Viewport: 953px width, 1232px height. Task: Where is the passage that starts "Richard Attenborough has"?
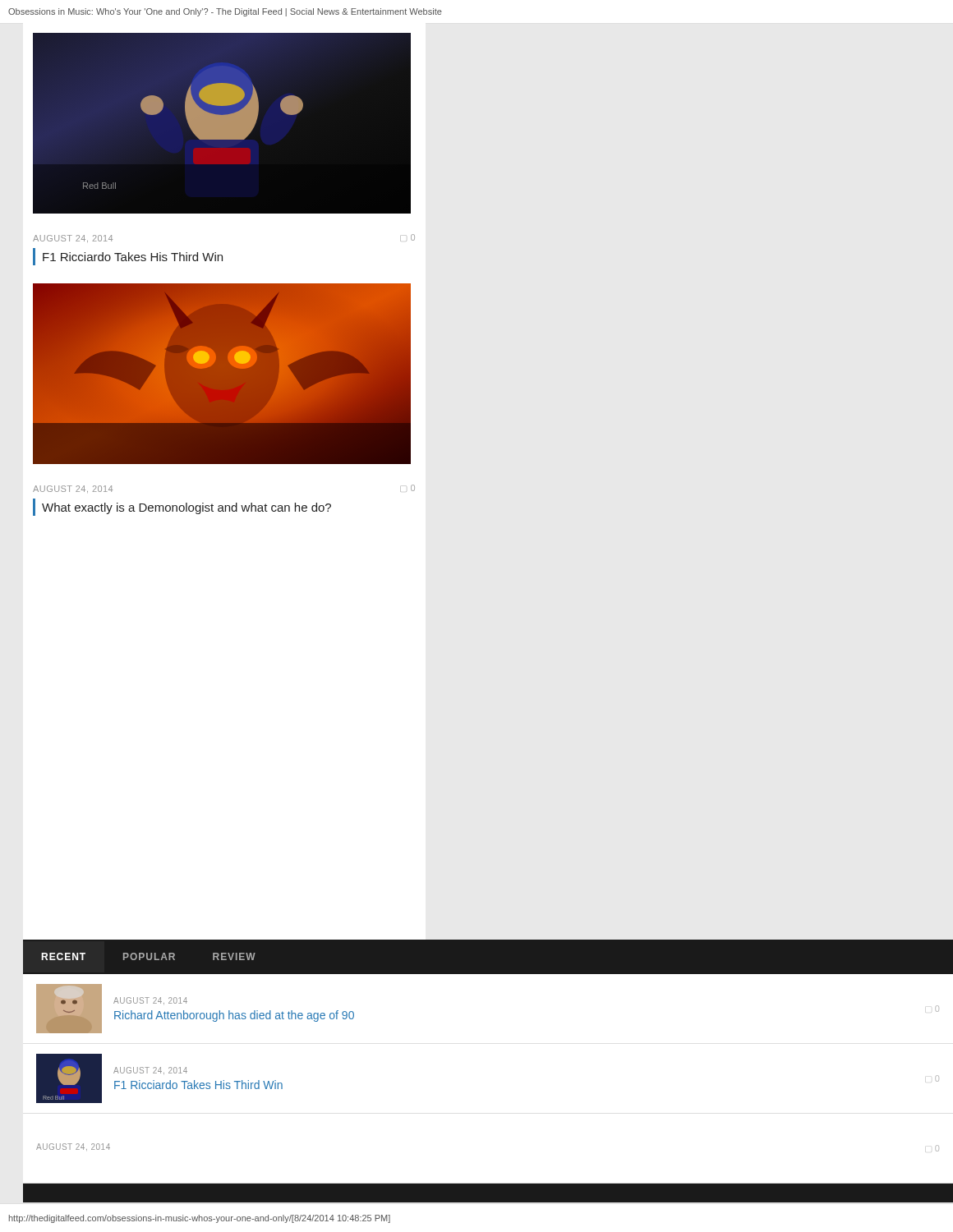[x=234, y=1015]
